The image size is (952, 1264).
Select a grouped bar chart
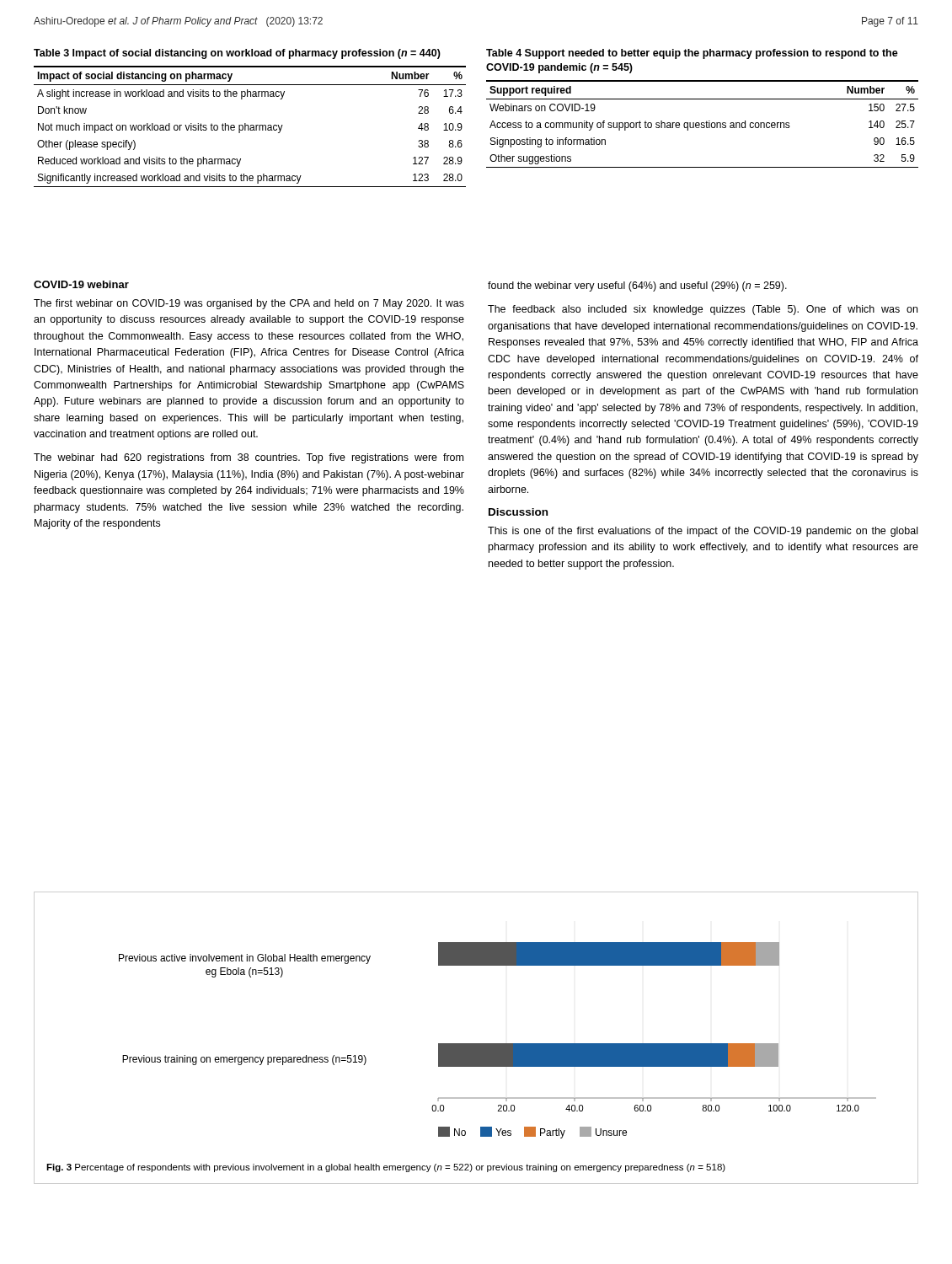point(476,1038)
